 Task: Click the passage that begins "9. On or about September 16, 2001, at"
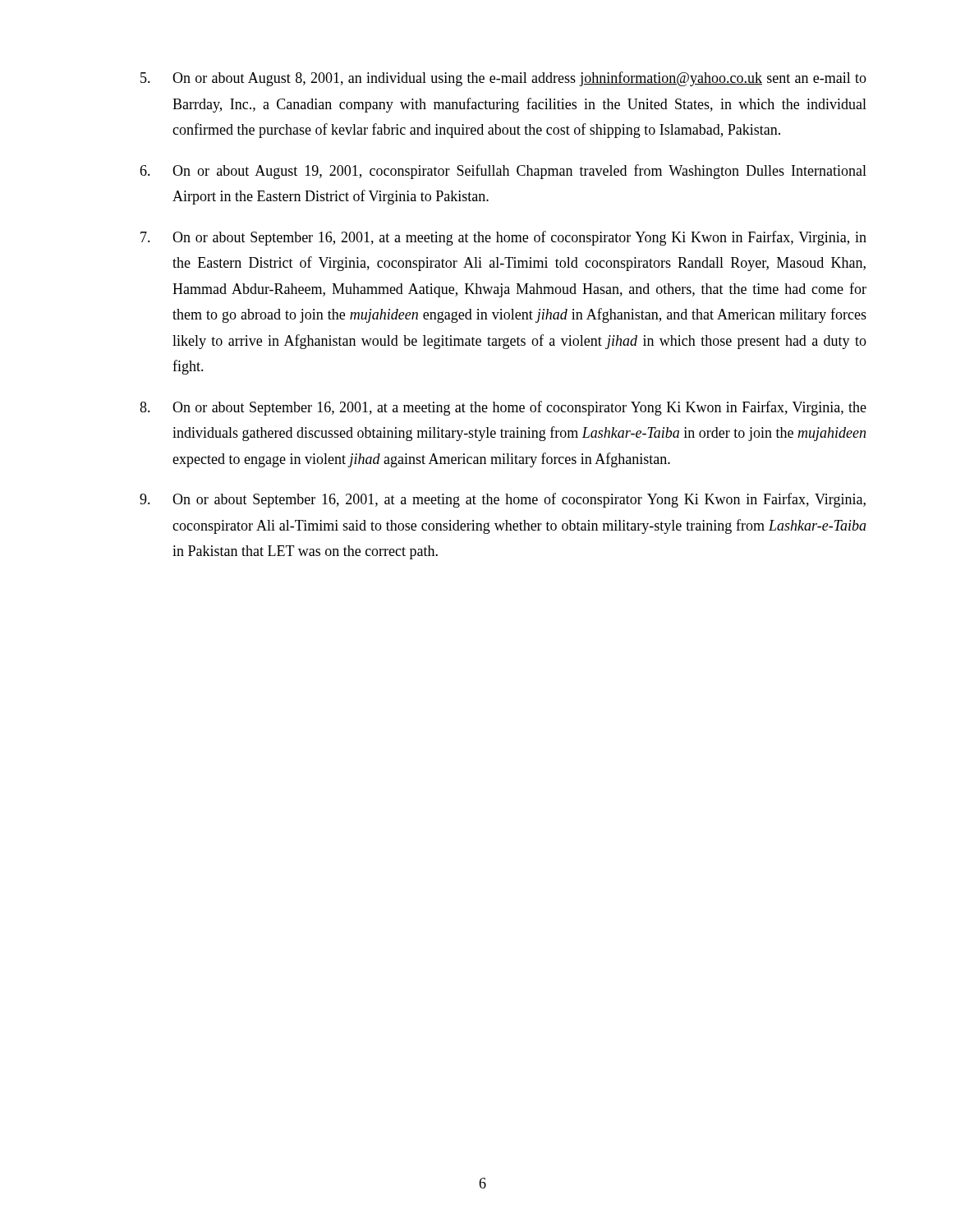[487, 526]
